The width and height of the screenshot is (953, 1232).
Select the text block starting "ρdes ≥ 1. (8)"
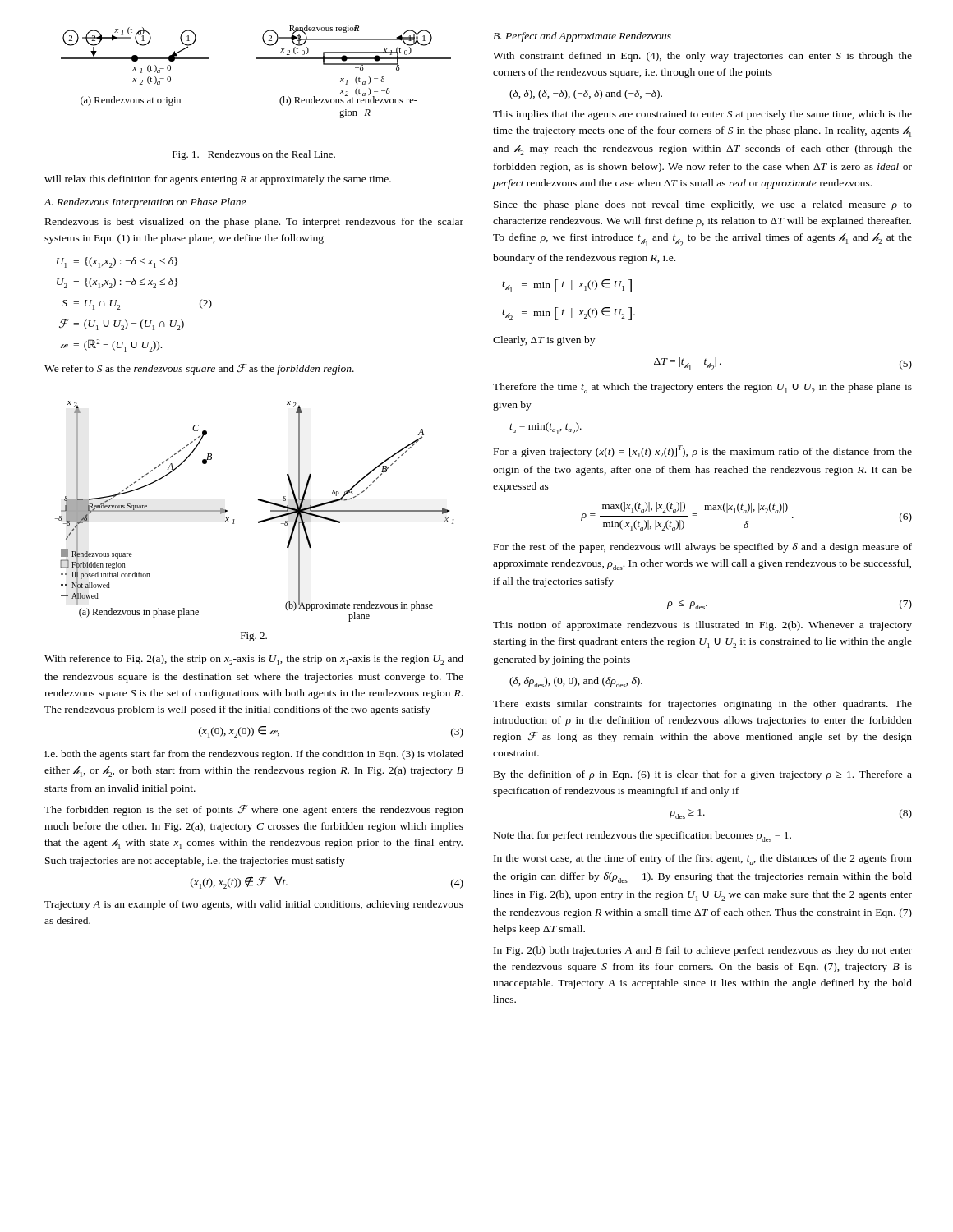pyautogui.click(x=702, y=813)
